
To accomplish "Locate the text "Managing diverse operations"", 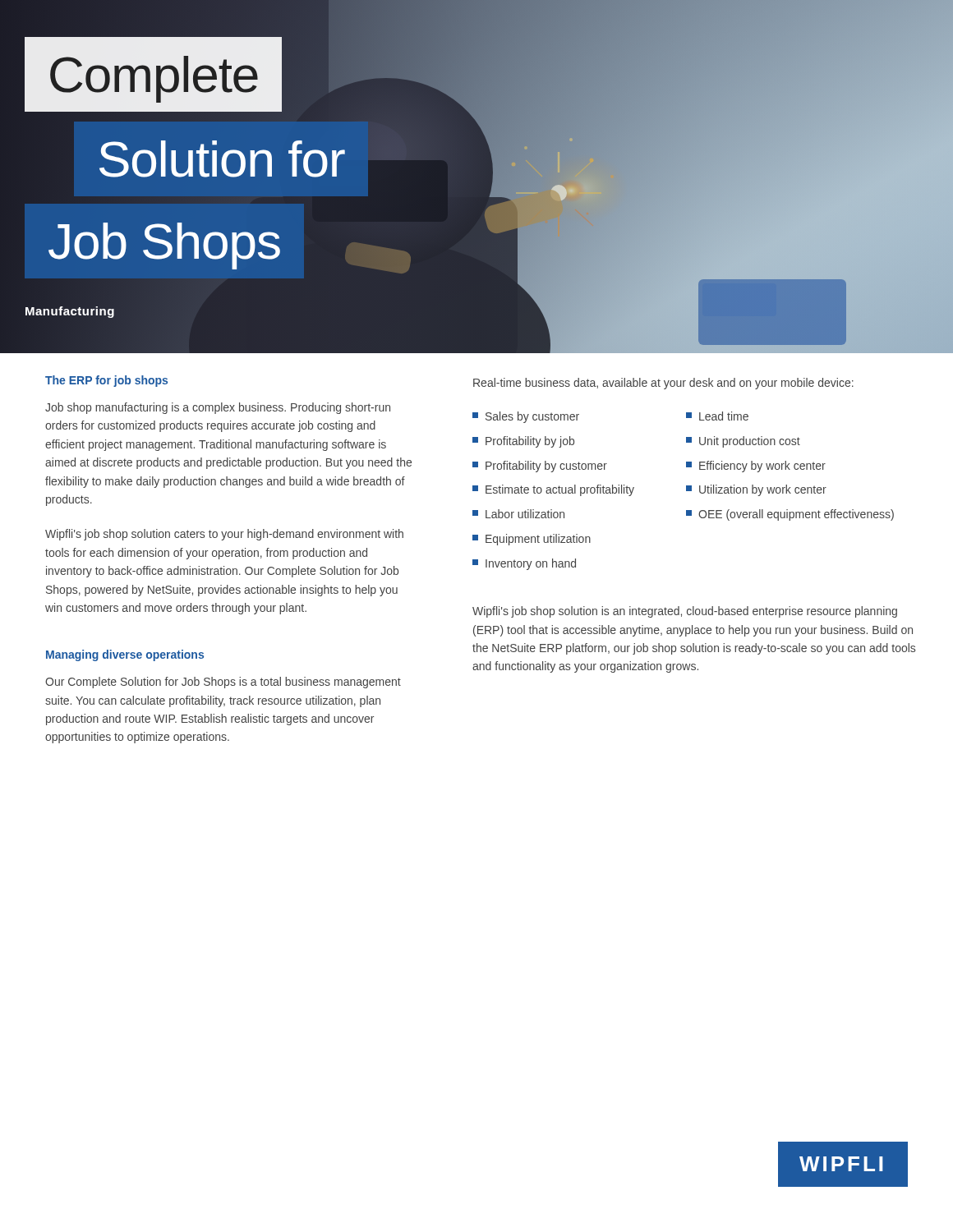I will [x=125, y=655].
